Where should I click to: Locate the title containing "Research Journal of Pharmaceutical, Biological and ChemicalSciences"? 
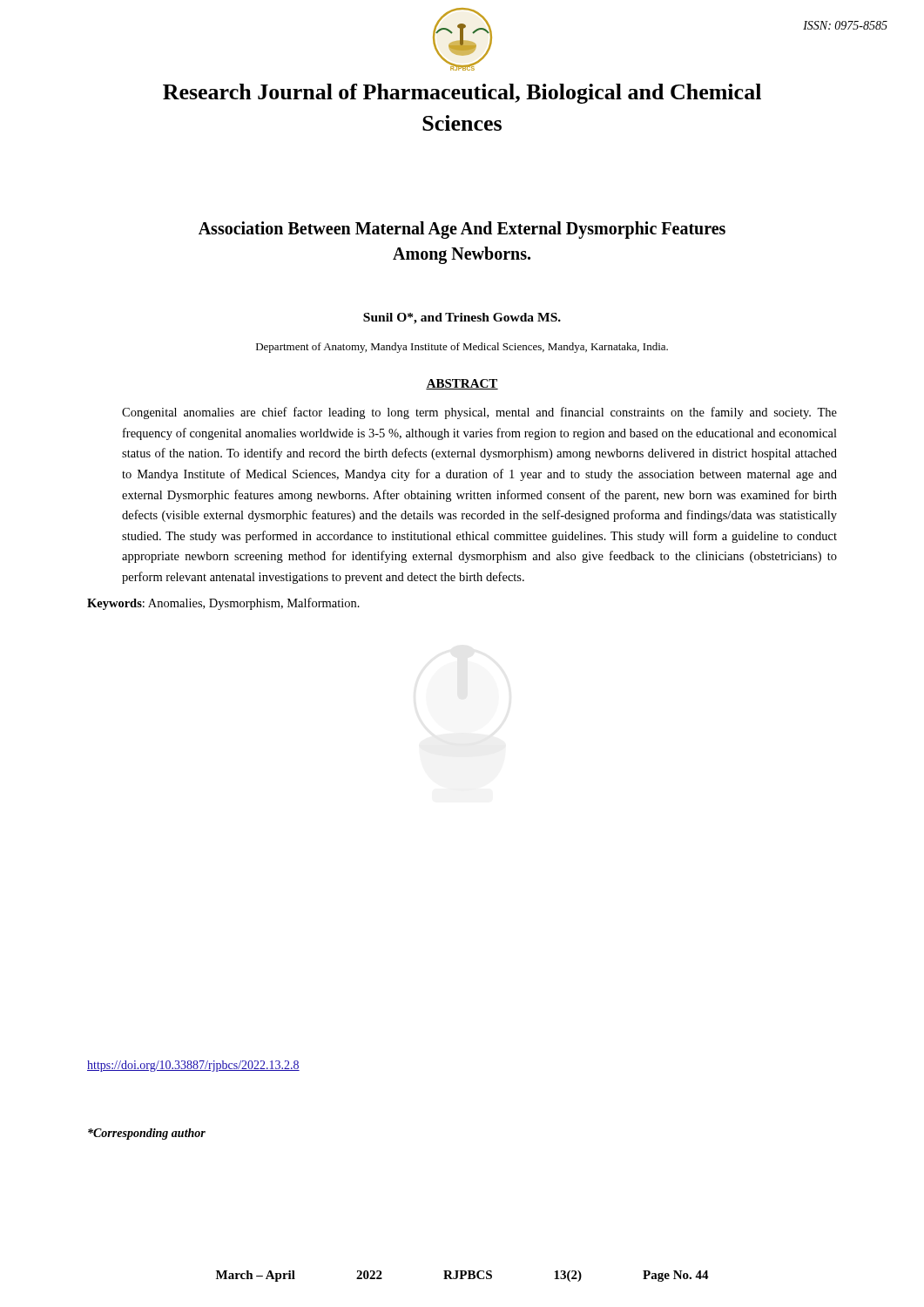(x=462, y=108)
